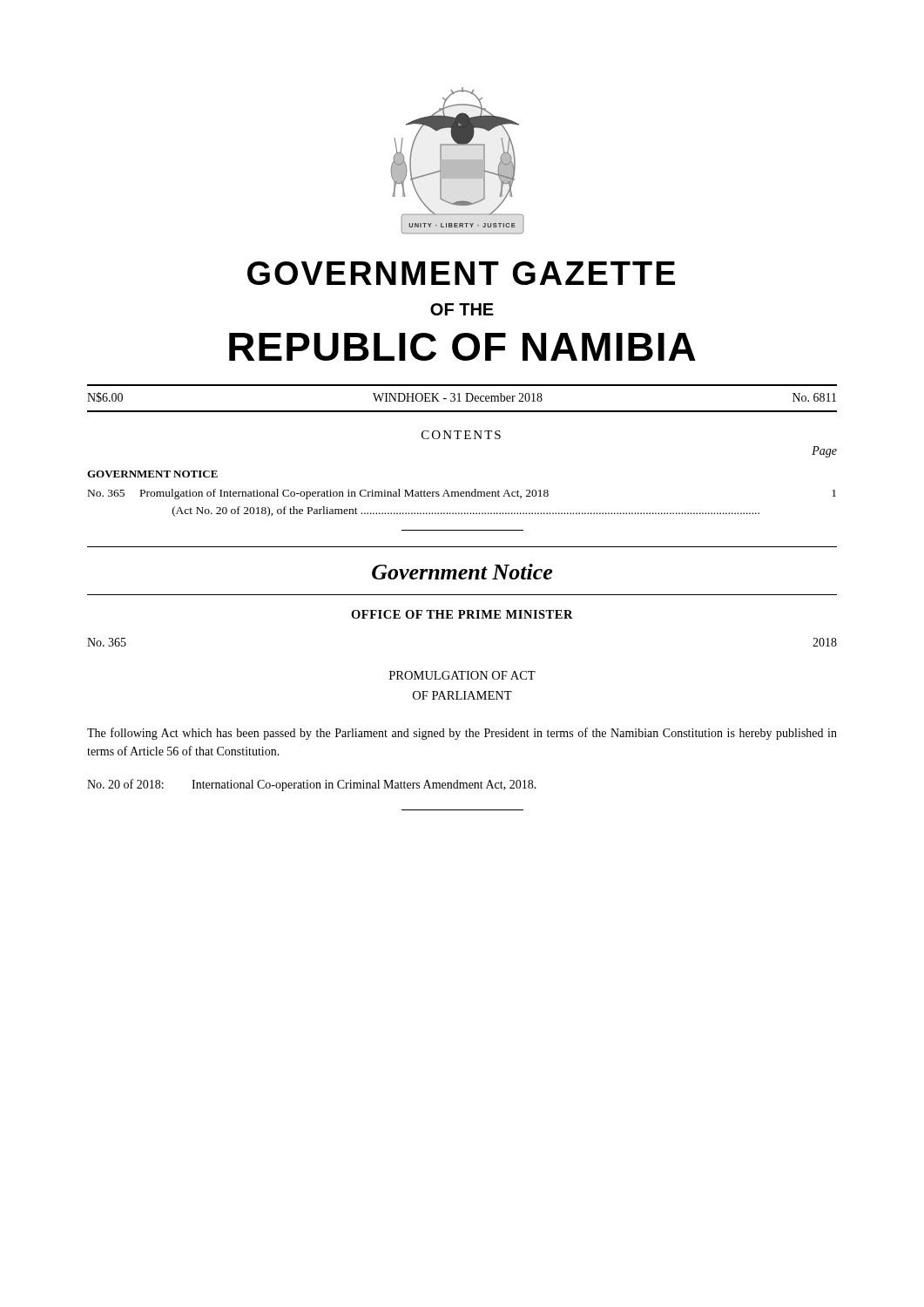Click on the text block starting "No. 20 of 2018: International Co-operation in"
The image size is (924, 1307).
pos(462,785)
